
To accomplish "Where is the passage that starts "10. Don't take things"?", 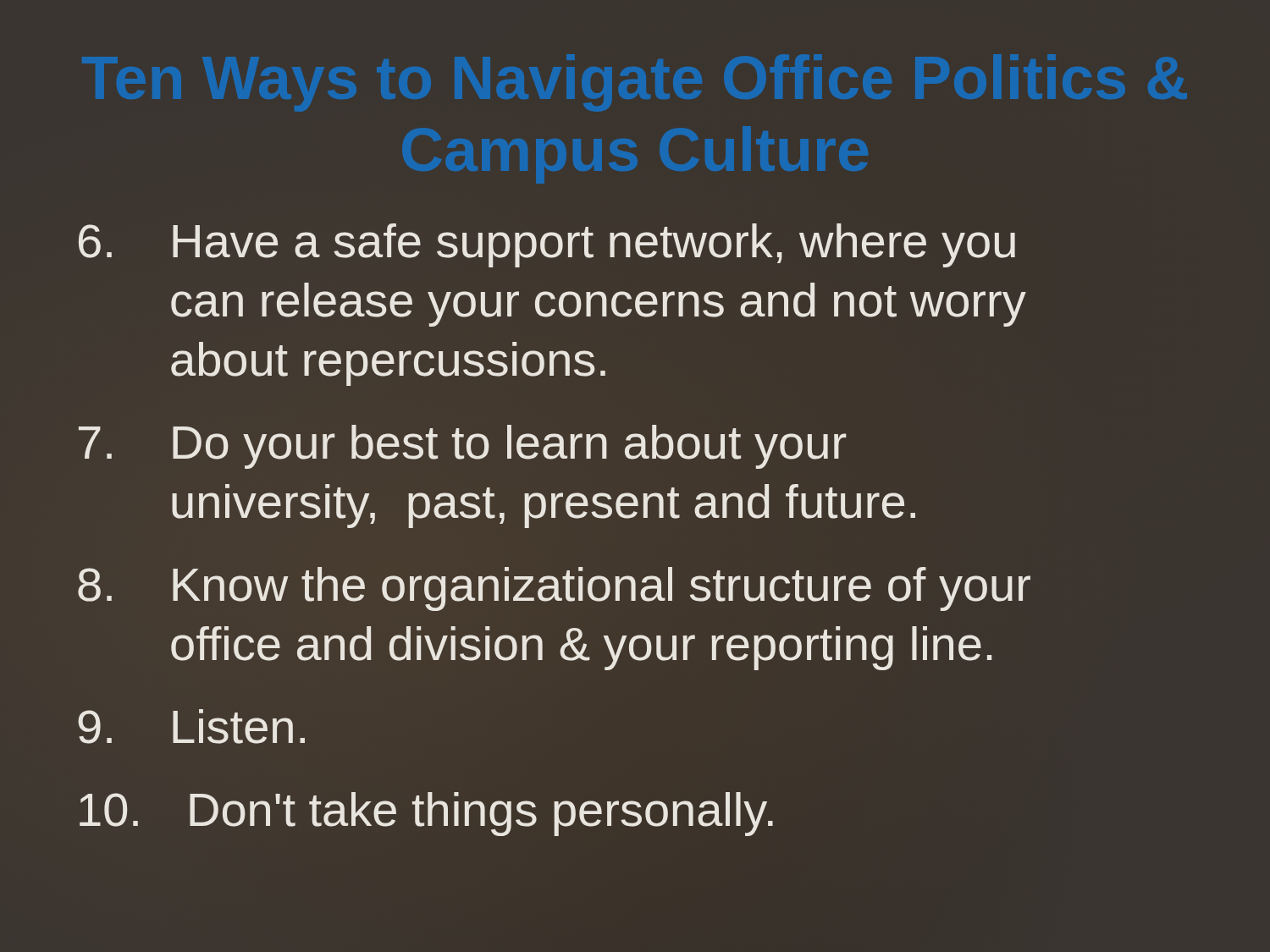I will coord(643,810).
